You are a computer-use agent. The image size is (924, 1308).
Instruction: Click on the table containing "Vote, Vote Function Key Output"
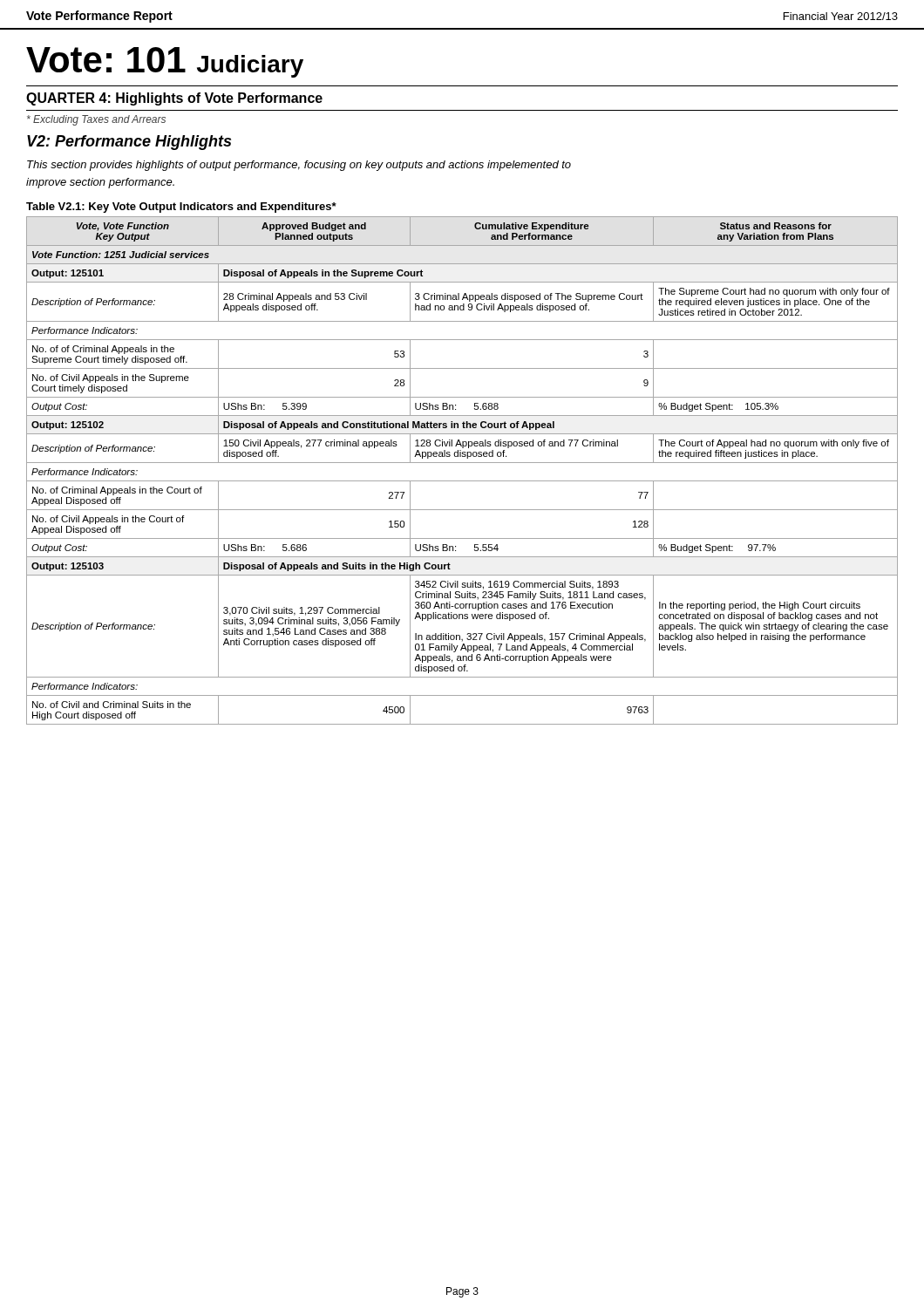[462, 475]
